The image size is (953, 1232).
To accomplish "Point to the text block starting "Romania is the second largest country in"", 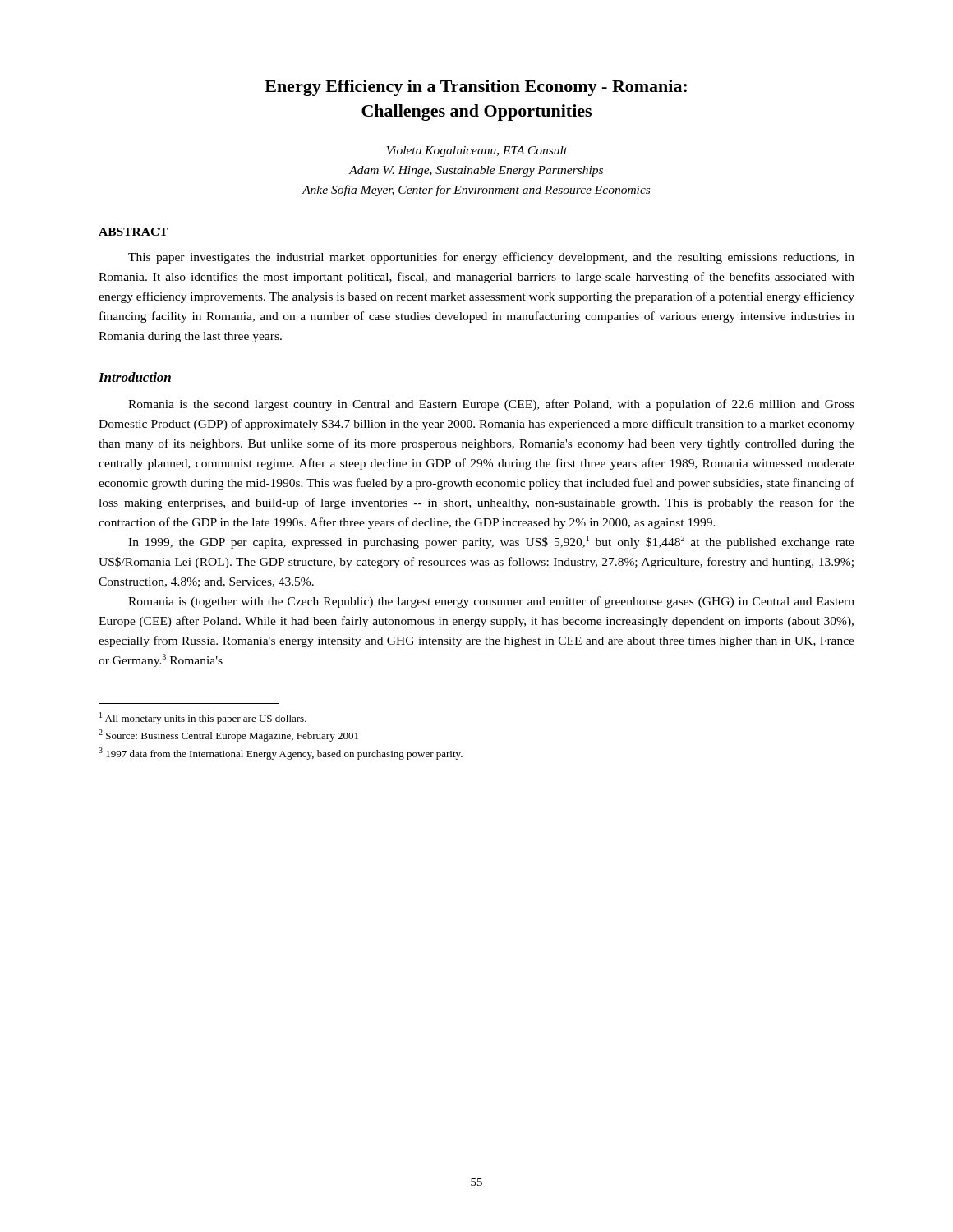I will coord(476,462).
